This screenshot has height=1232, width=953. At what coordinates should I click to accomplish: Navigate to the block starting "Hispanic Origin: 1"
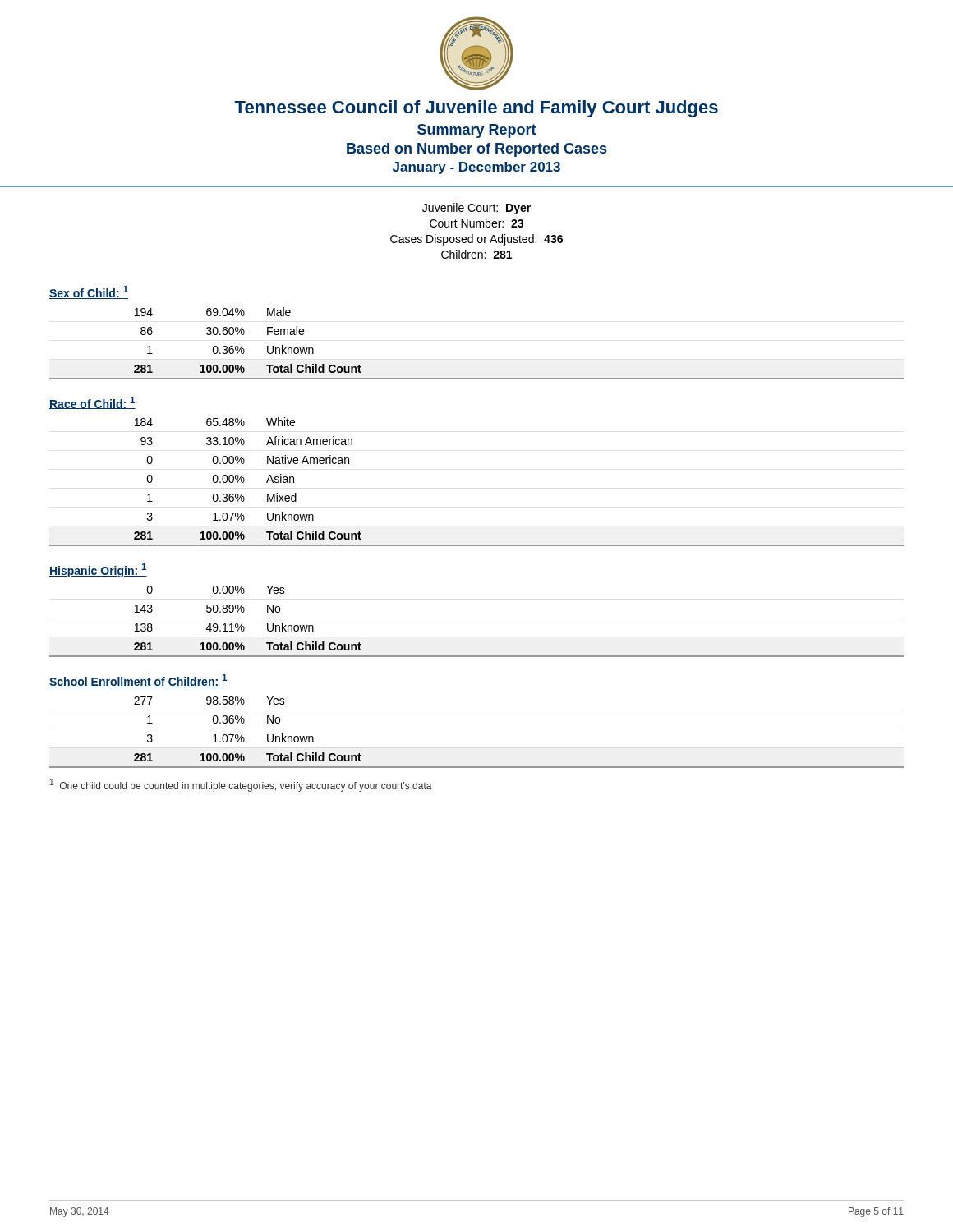click(98, 569)
